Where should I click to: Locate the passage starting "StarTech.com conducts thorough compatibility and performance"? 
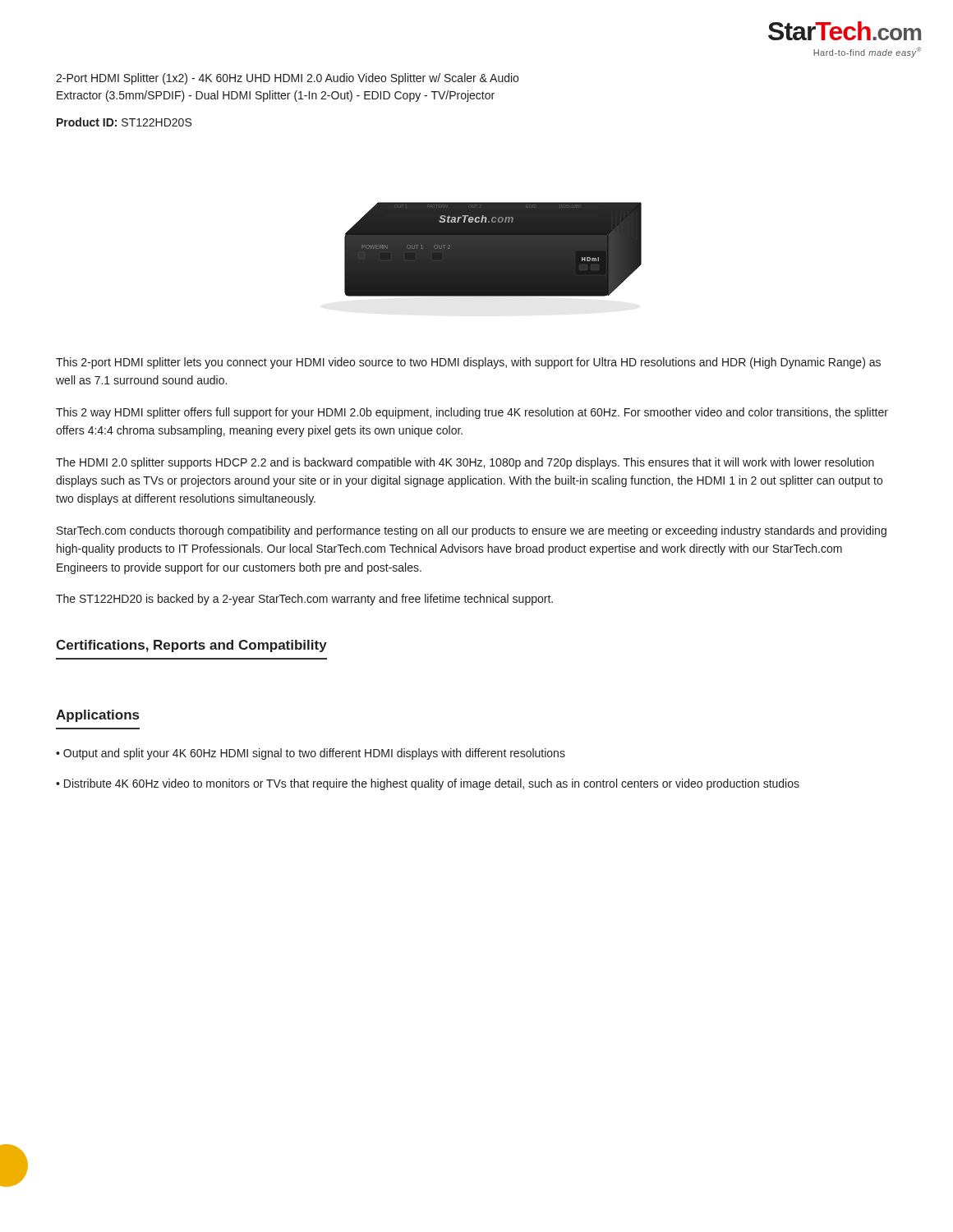(x=471, y=549)
